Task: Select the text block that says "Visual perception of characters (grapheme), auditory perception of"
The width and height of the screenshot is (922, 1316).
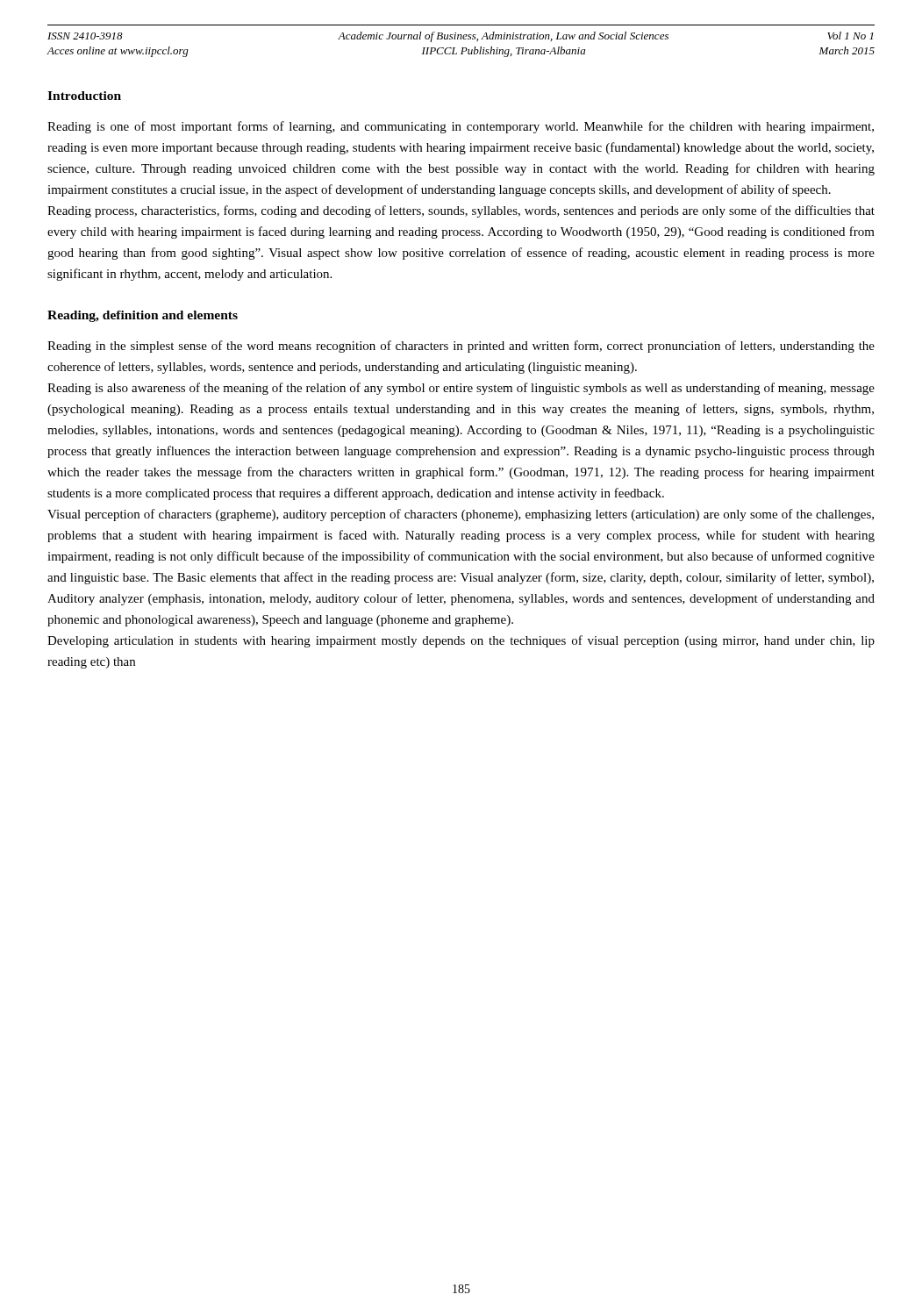Action: click(461, 567)
